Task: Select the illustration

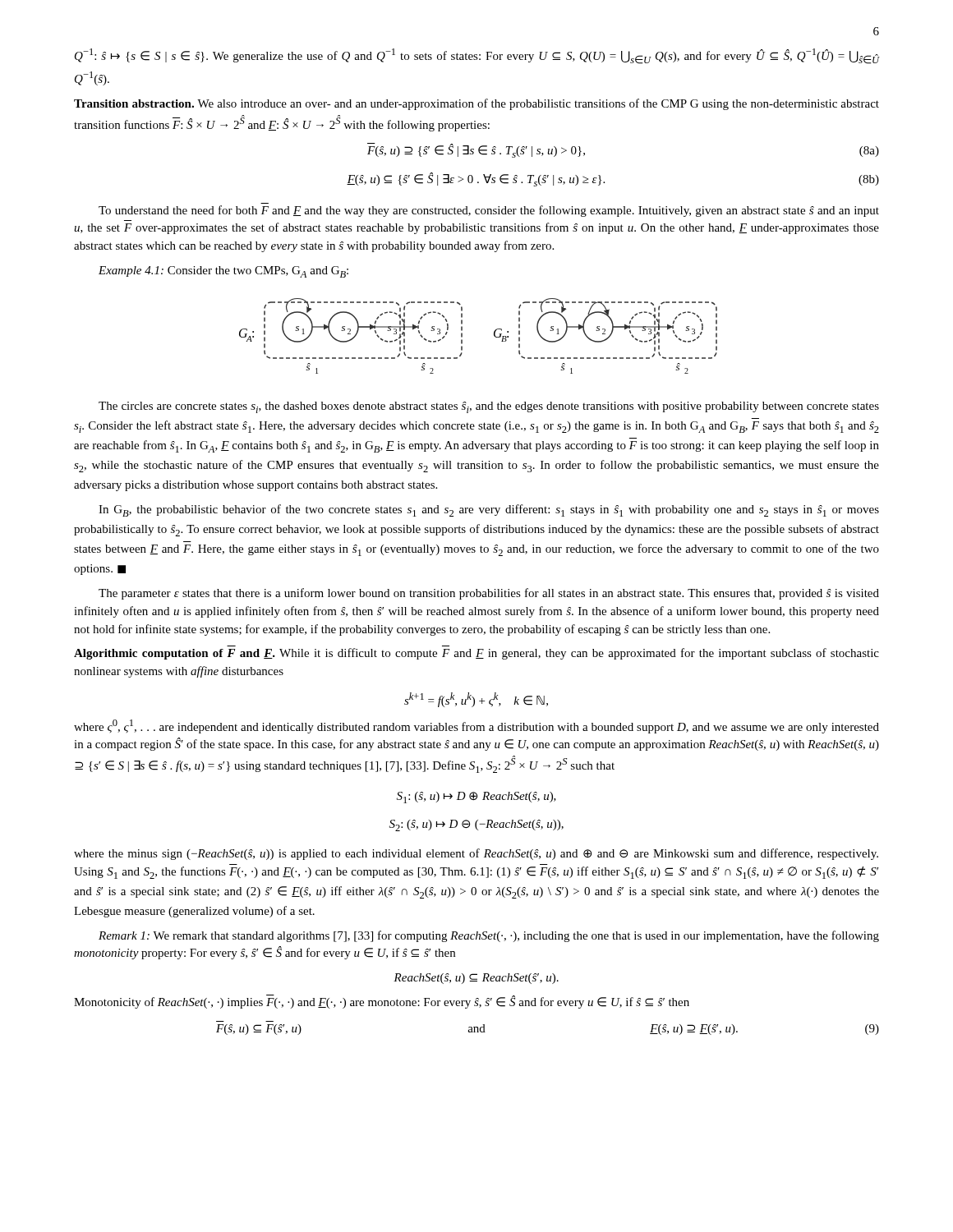Action: coord(476,338)
